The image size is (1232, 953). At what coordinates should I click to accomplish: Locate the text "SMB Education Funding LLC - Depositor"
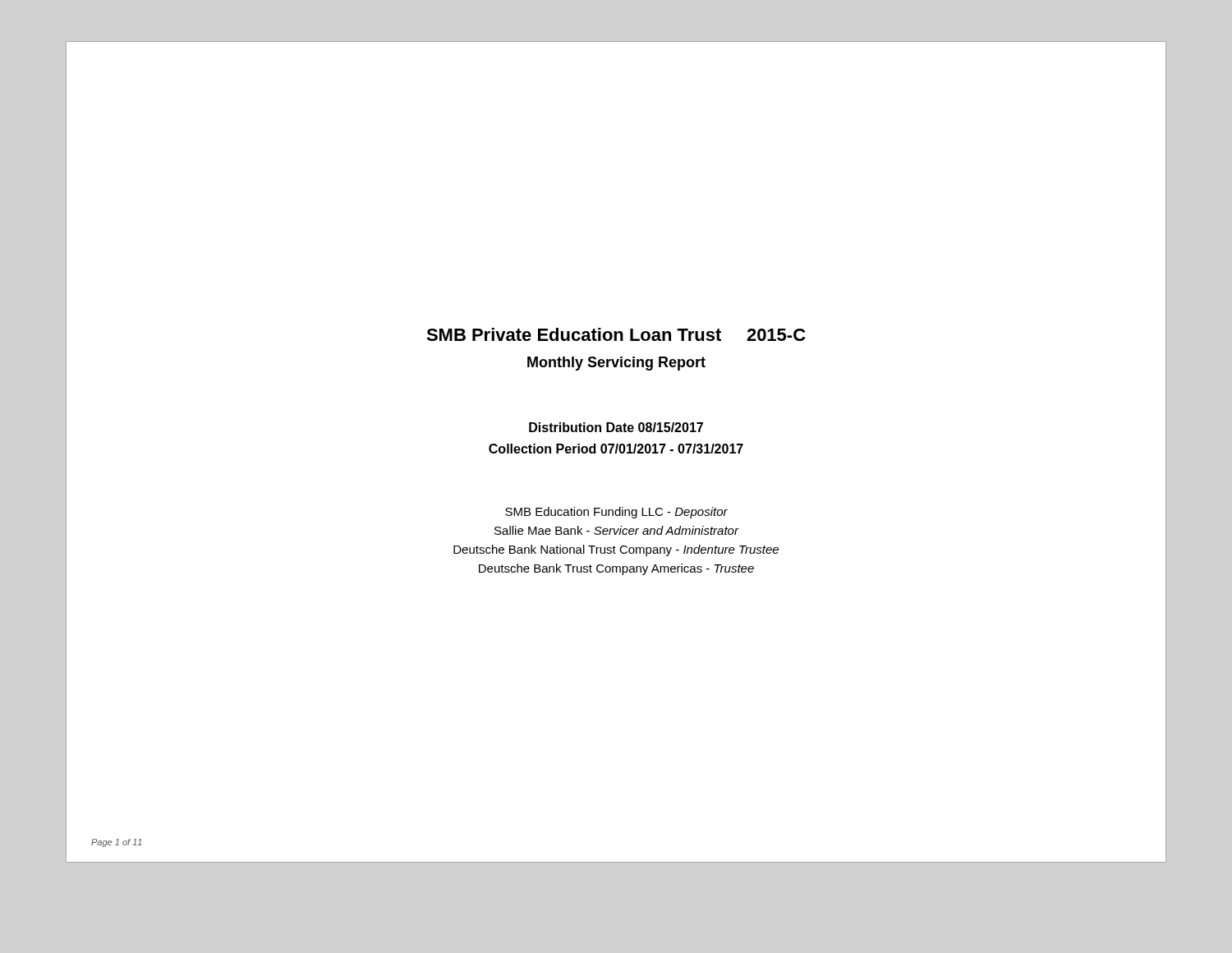(616, 511)
